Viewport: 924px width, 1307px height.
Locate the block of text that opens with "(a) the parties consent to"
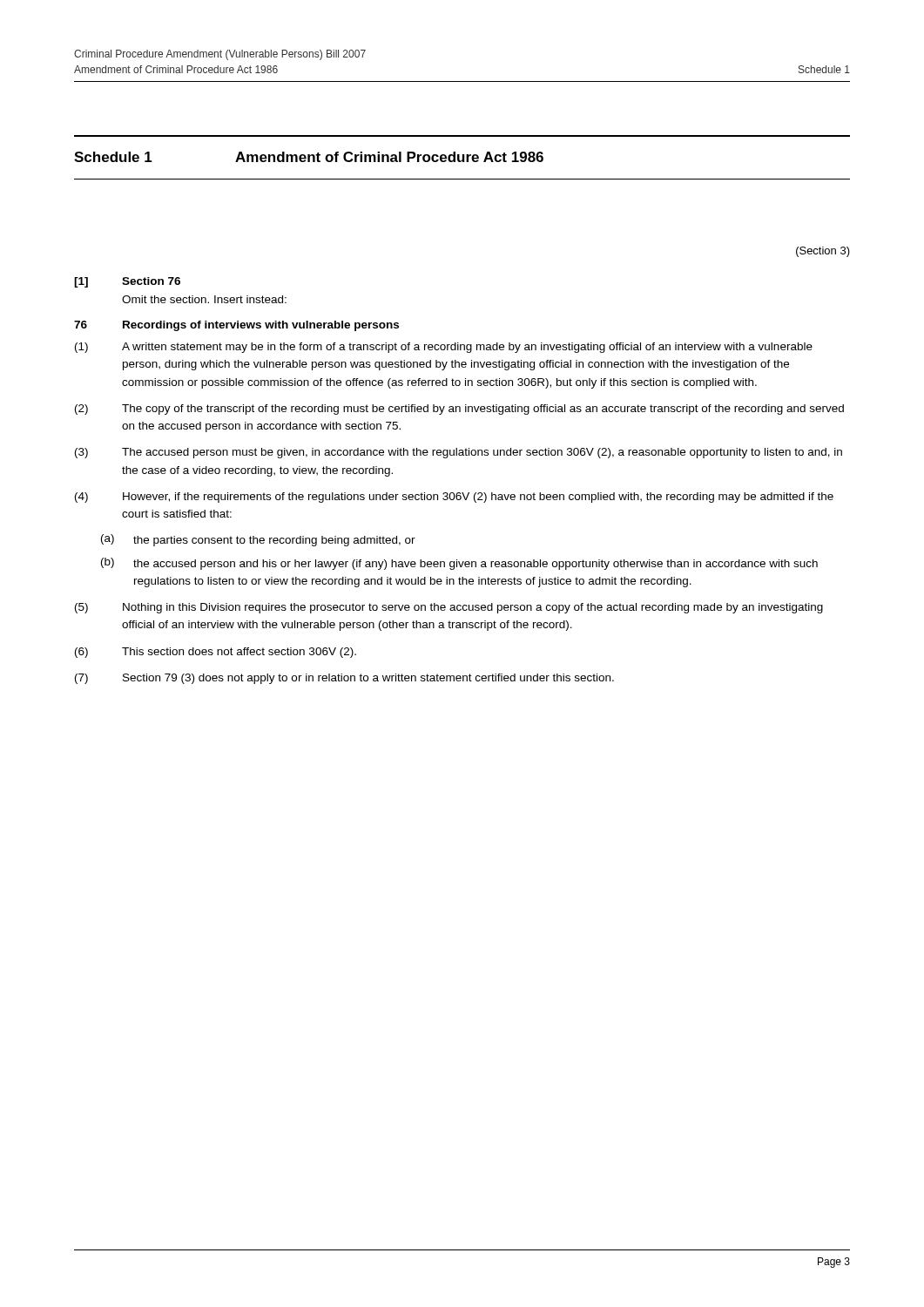pyautogui.click(x=258, y=540)
